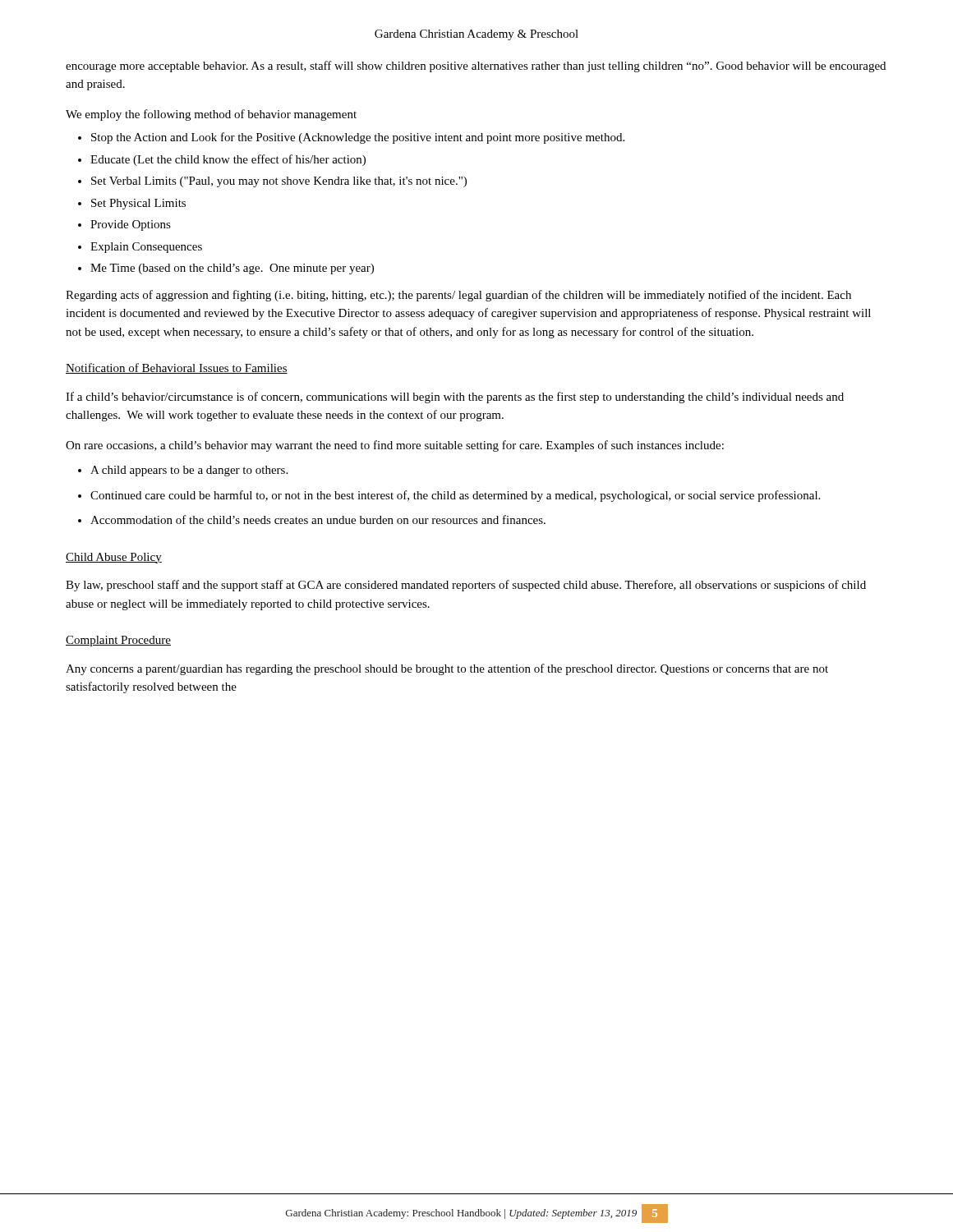The image size is (953, 1232).
Task: Point to the text block starting "encourage more acceptable behavior. As"
Action: (x=476, y=75)
